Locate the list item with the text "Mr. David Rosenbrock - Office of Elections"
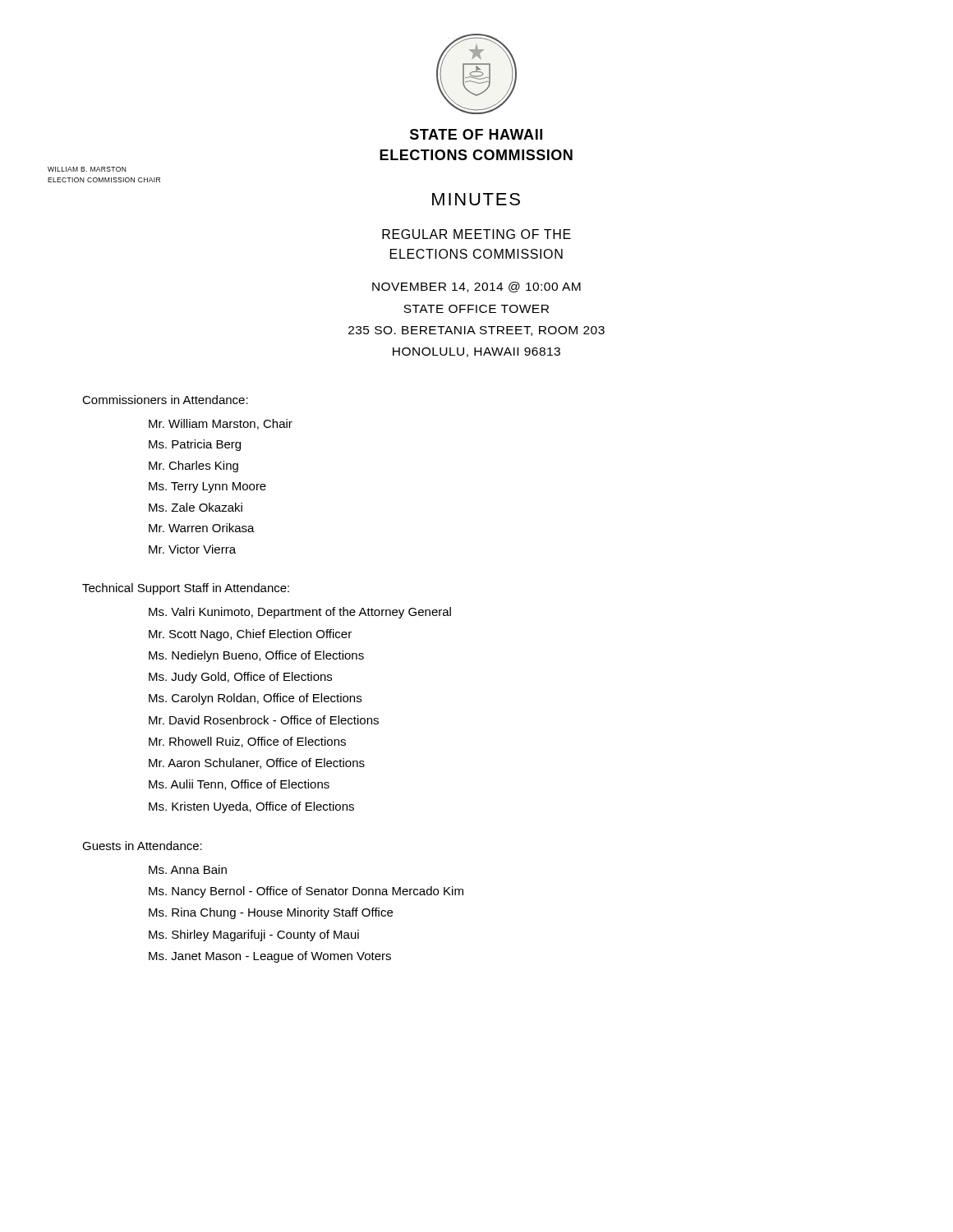This screenshot has height=1232, width=953. 264,719
